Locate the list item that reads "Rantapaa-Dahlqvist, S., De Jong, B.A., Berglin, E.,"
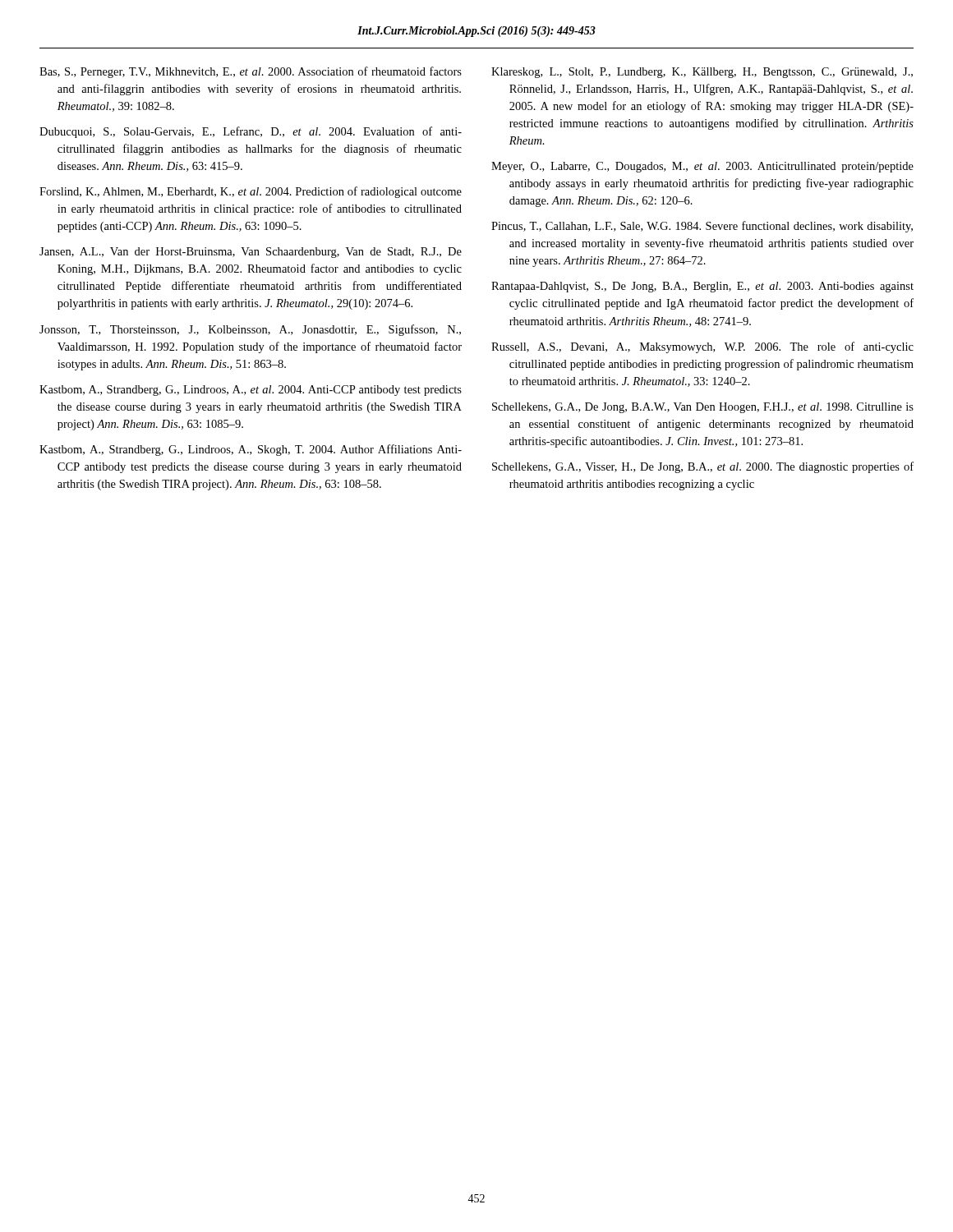Image resolution: width=953 pixels, height=1232 pixels. click(702, 304)
